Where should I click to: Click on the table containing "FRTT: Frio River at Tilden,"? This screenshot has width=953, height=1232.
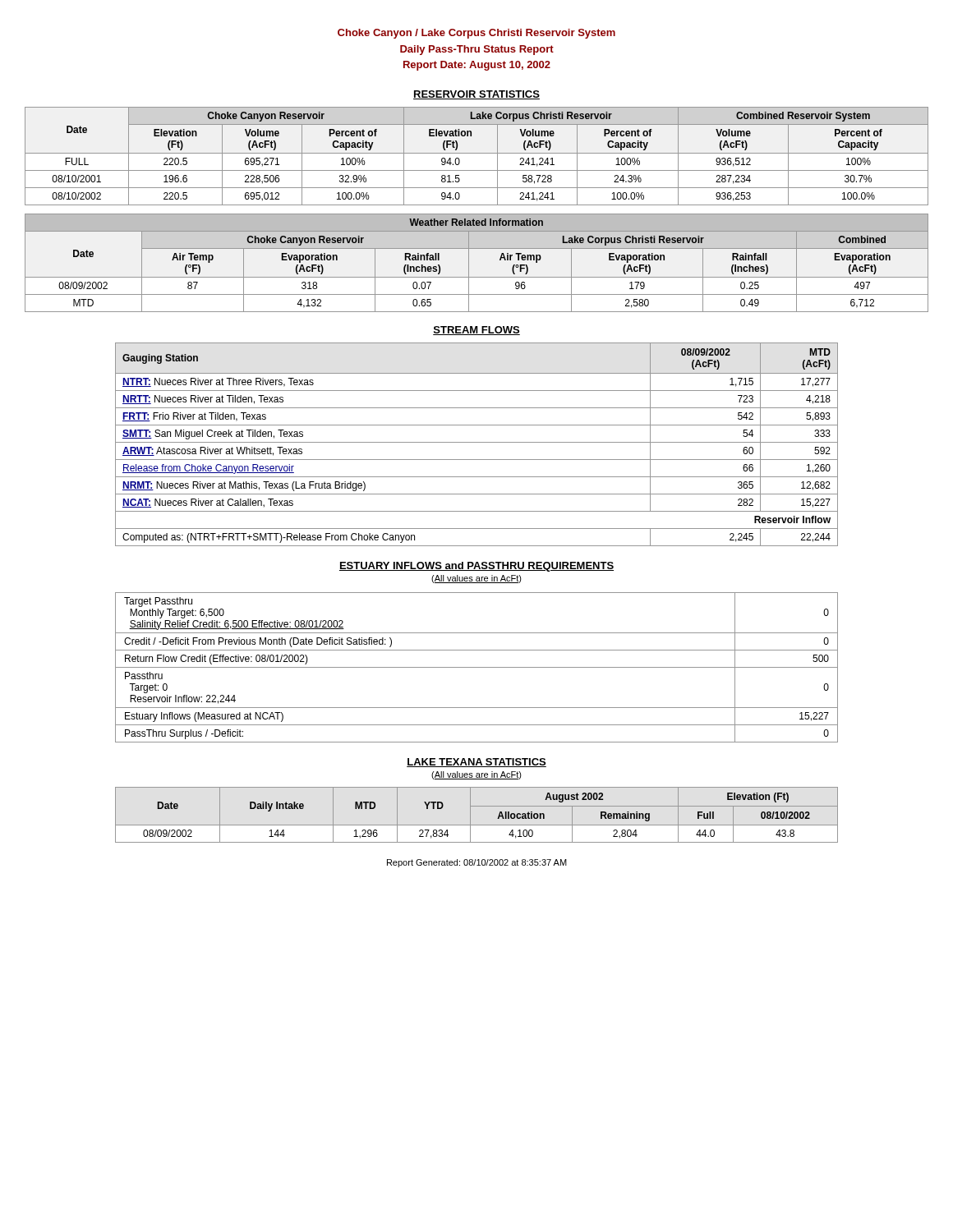click(x=476, y=444)
